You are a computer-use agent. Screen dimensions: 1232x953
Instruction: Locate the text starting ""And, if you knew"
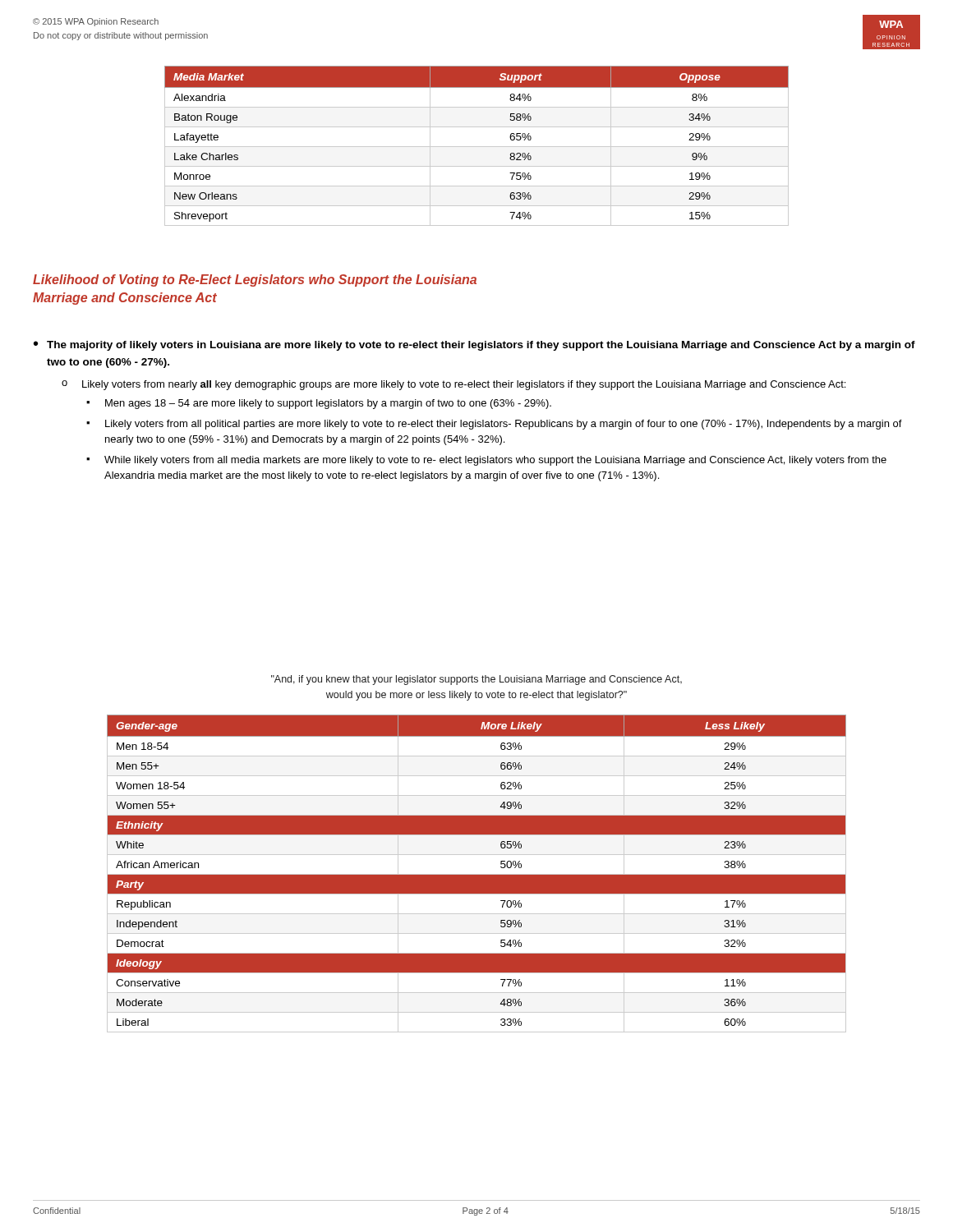[476, 687]
